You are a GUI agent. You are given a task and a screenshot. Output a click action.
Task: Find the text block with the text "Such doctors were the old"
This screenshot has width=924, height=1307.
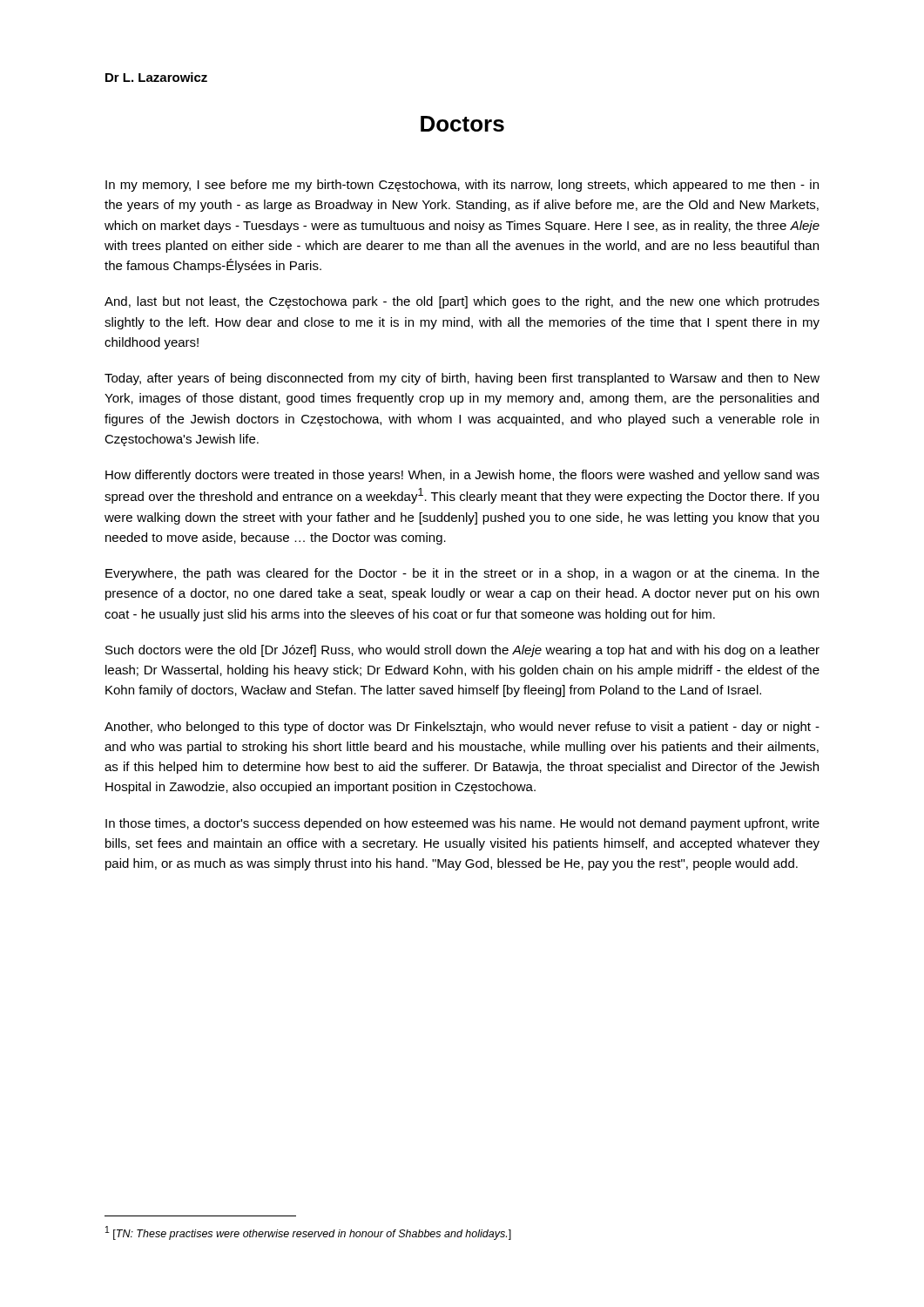462,670
